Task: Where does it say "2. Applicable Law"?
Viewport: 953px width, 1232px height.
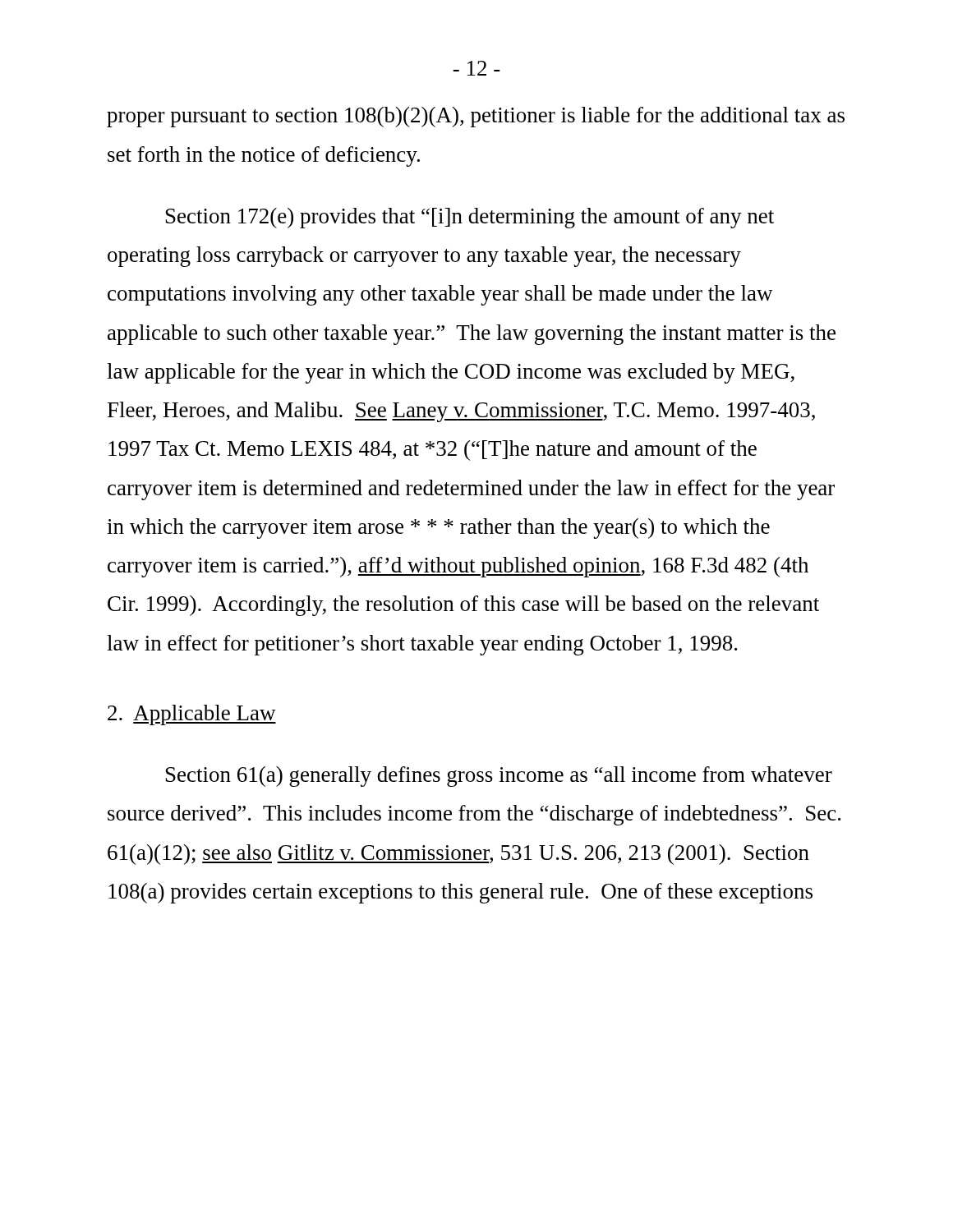Action: click(191, 713)
